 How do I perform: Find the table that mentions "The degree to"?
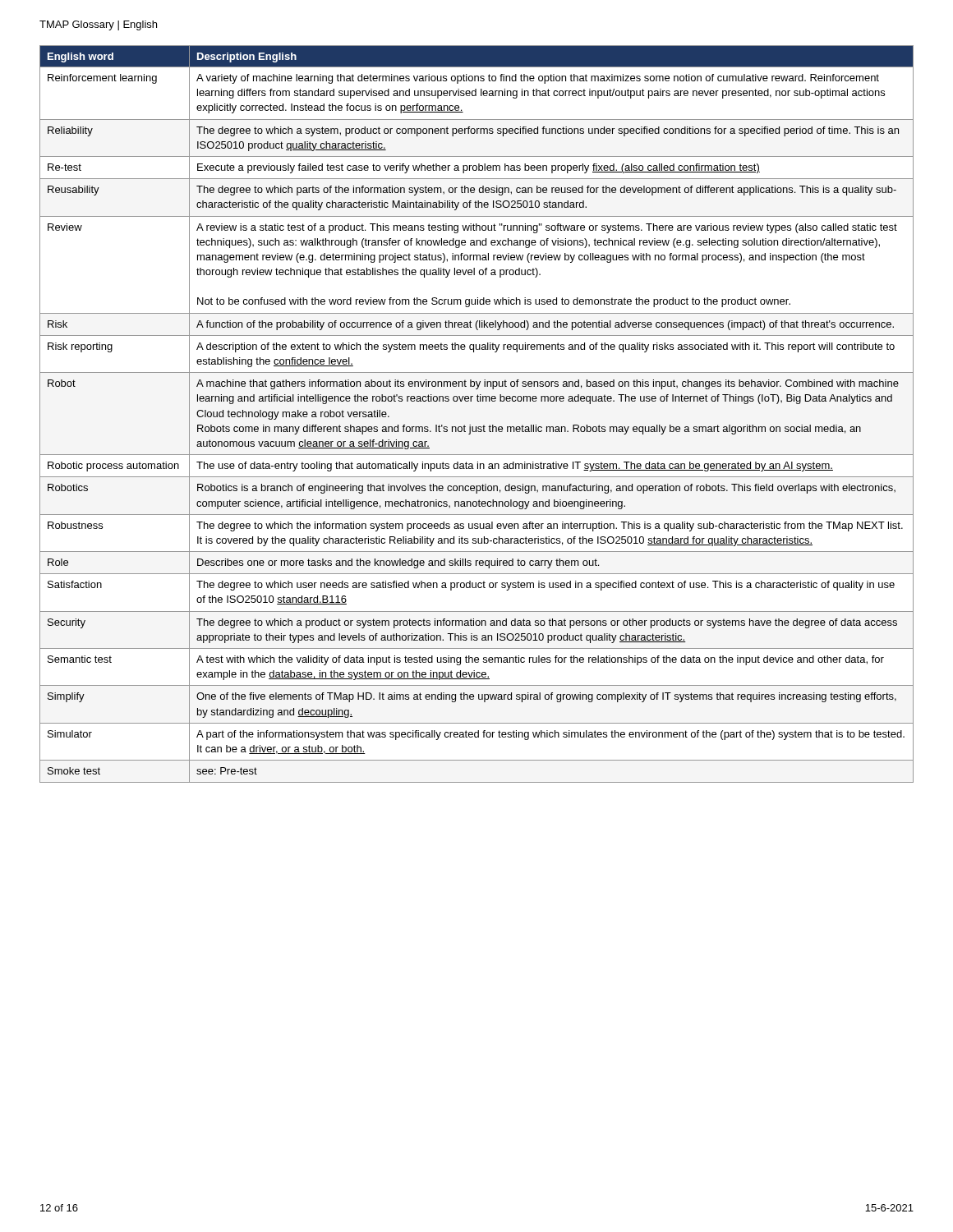[476, 414]
